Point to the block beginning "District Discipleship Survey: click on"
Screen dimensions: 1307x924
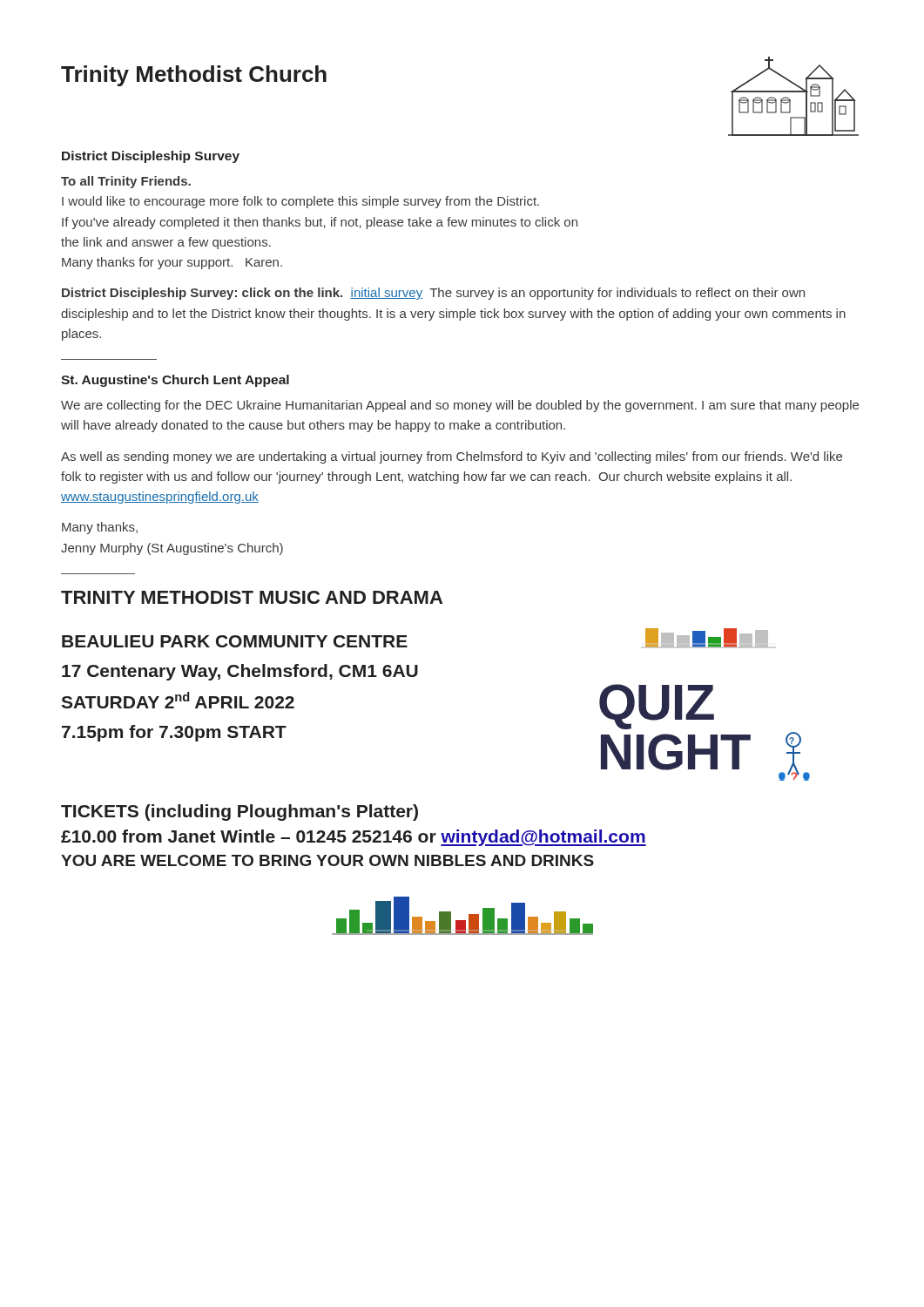point(453,313)
